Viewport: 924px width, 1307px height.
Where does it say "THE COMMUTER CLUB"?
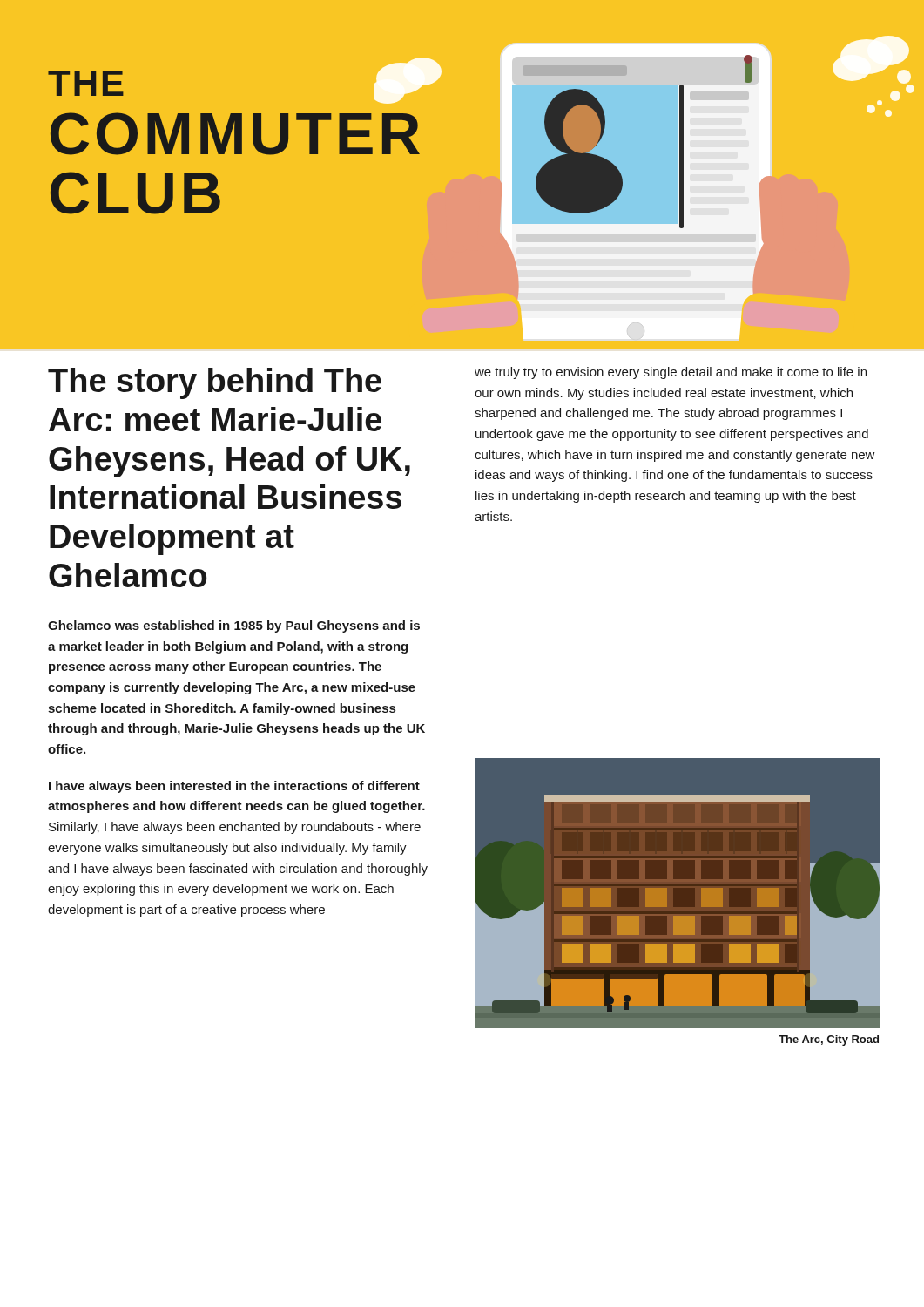213,144
